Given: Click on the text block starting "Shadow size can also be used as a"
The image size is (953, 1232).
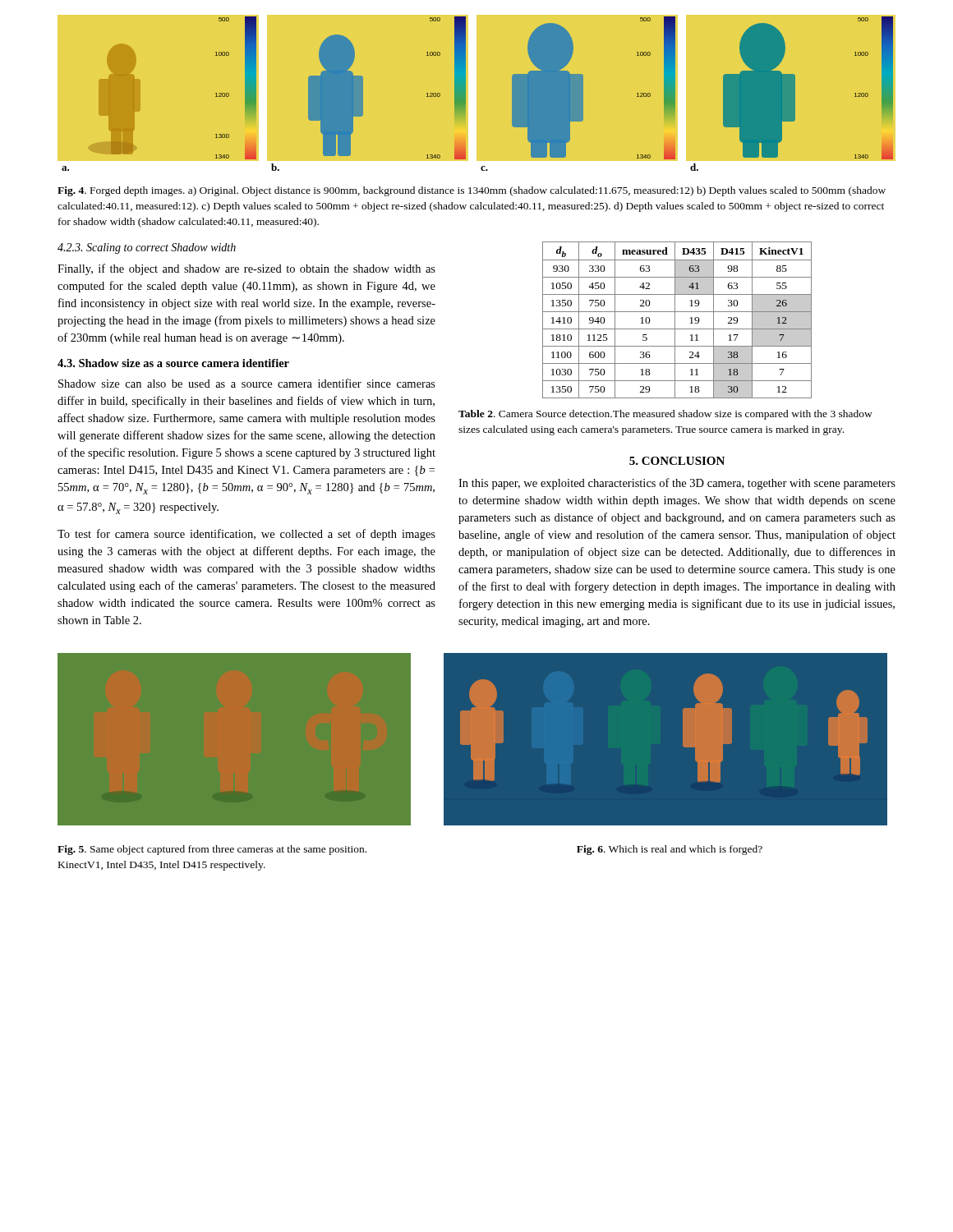Looking at the screenshot, I should (x=246, y=502).
